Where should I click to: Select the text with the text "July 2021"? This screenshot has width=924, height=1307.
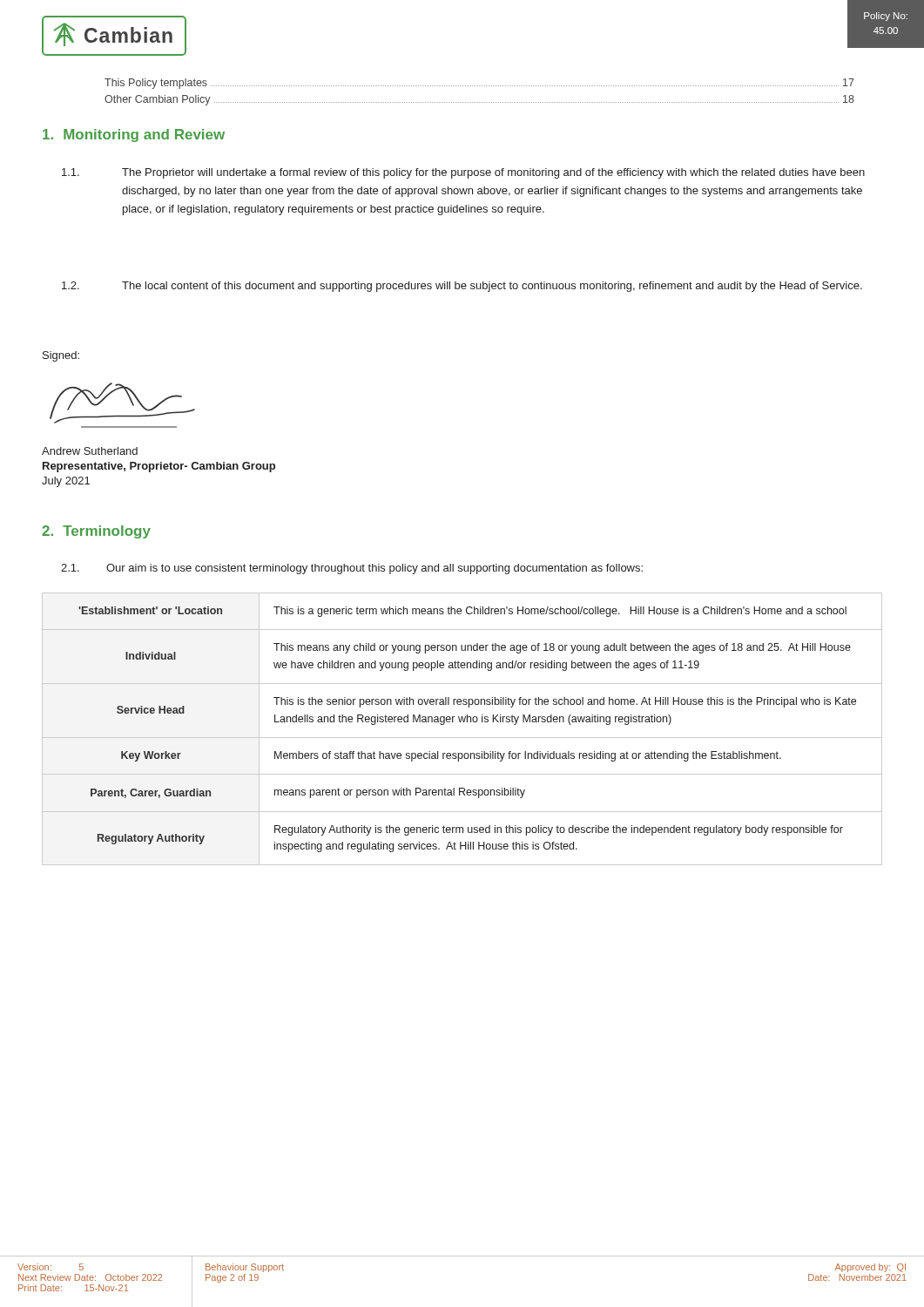(66, 481)
